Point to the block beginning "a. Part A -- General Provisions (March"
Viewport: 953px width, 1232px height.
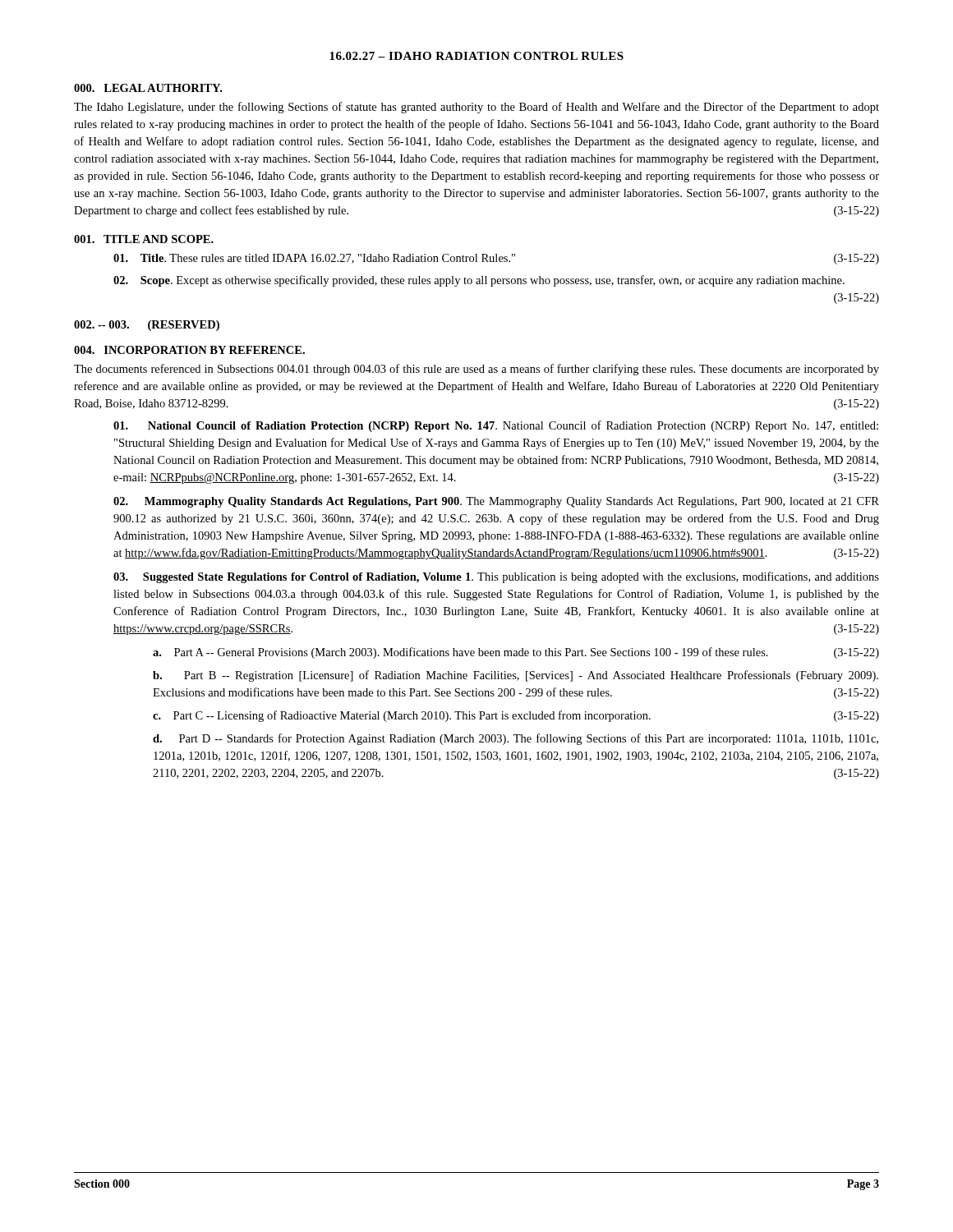[516, 653]
